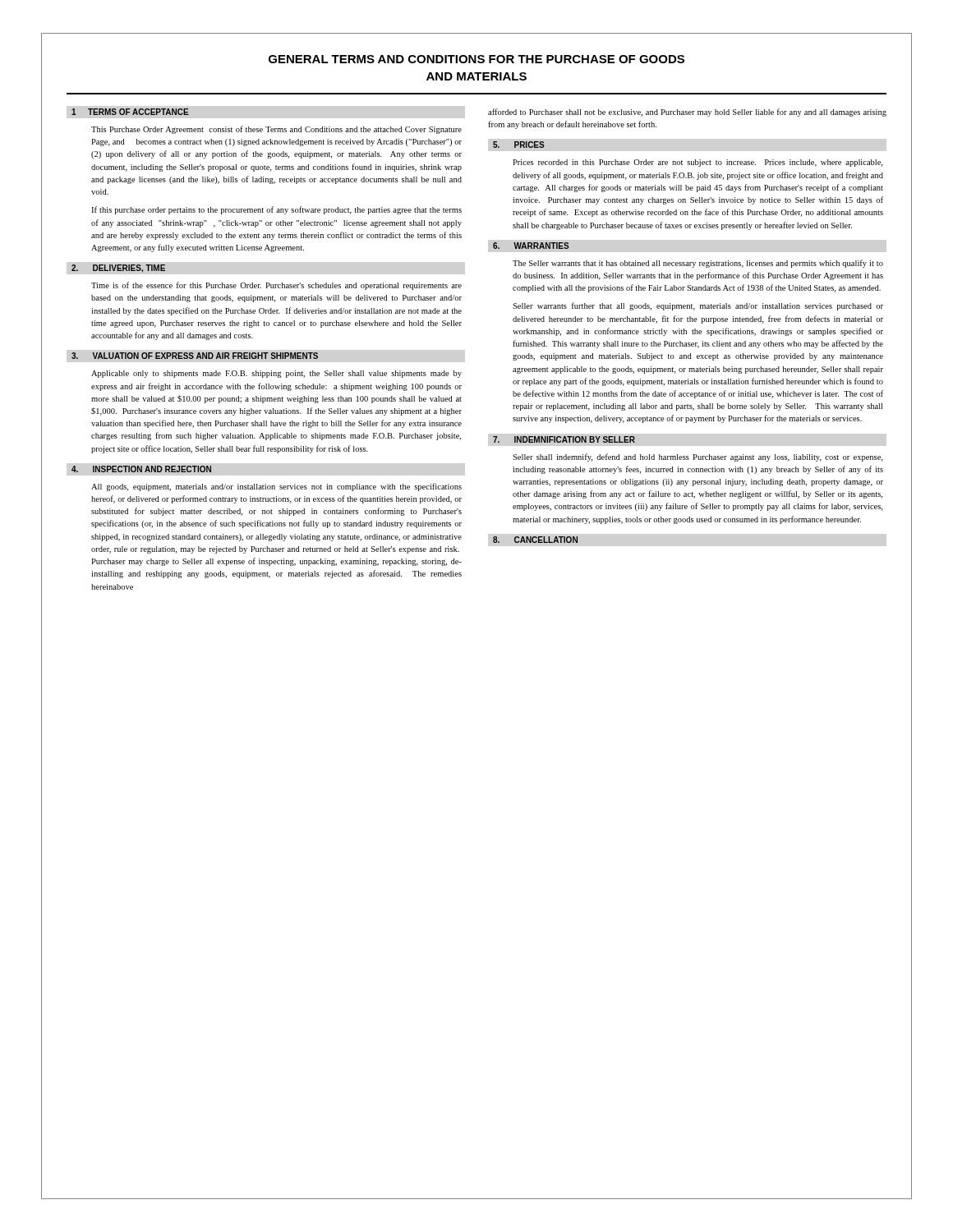953x1232 pixels.
Task: Find the text block that says "All goods, equipment, materials"
Action: (276, 537)
